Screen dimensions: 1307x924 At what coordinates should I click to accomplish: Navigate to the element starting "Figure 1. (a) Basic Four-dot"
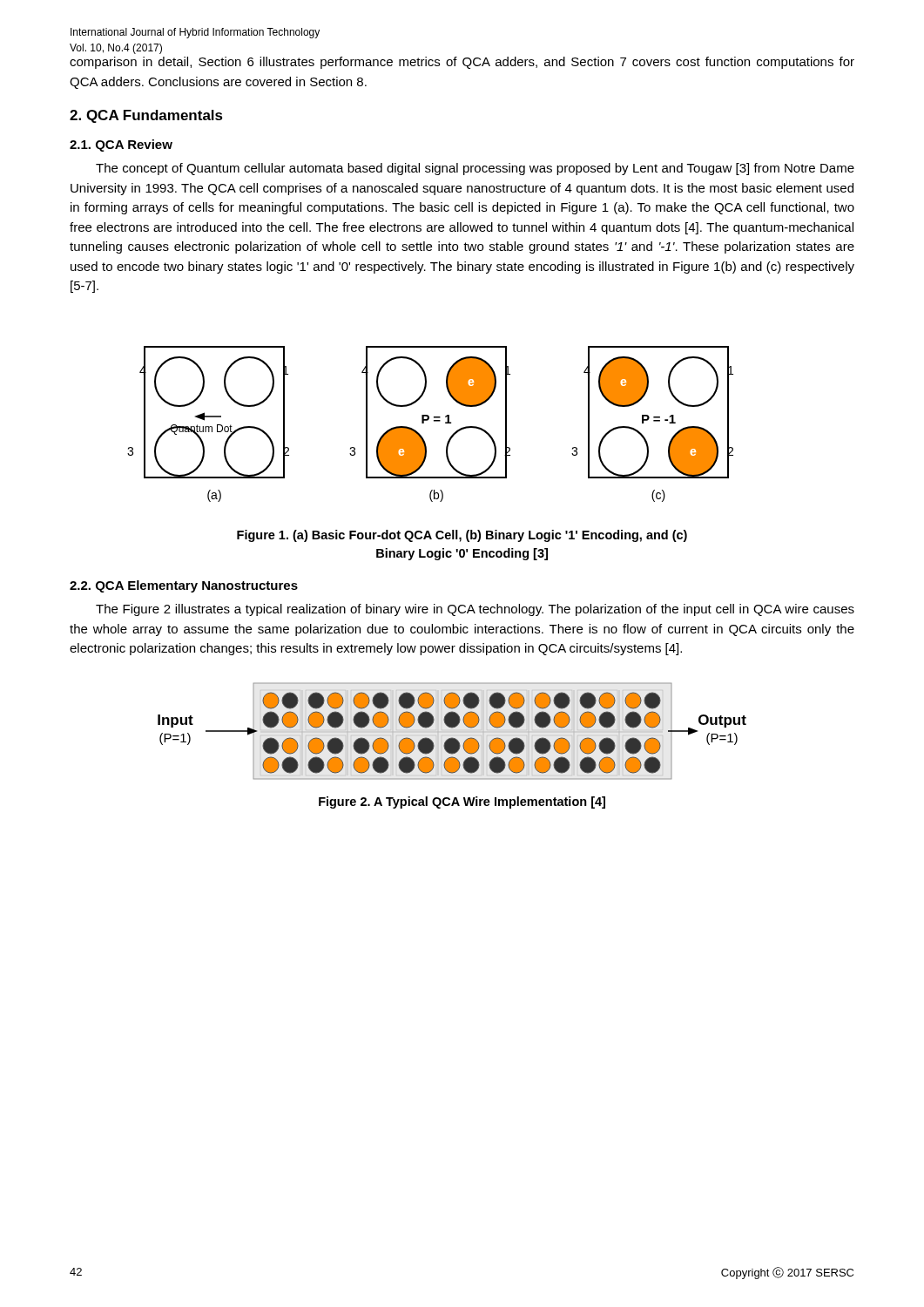coord(462,544)
